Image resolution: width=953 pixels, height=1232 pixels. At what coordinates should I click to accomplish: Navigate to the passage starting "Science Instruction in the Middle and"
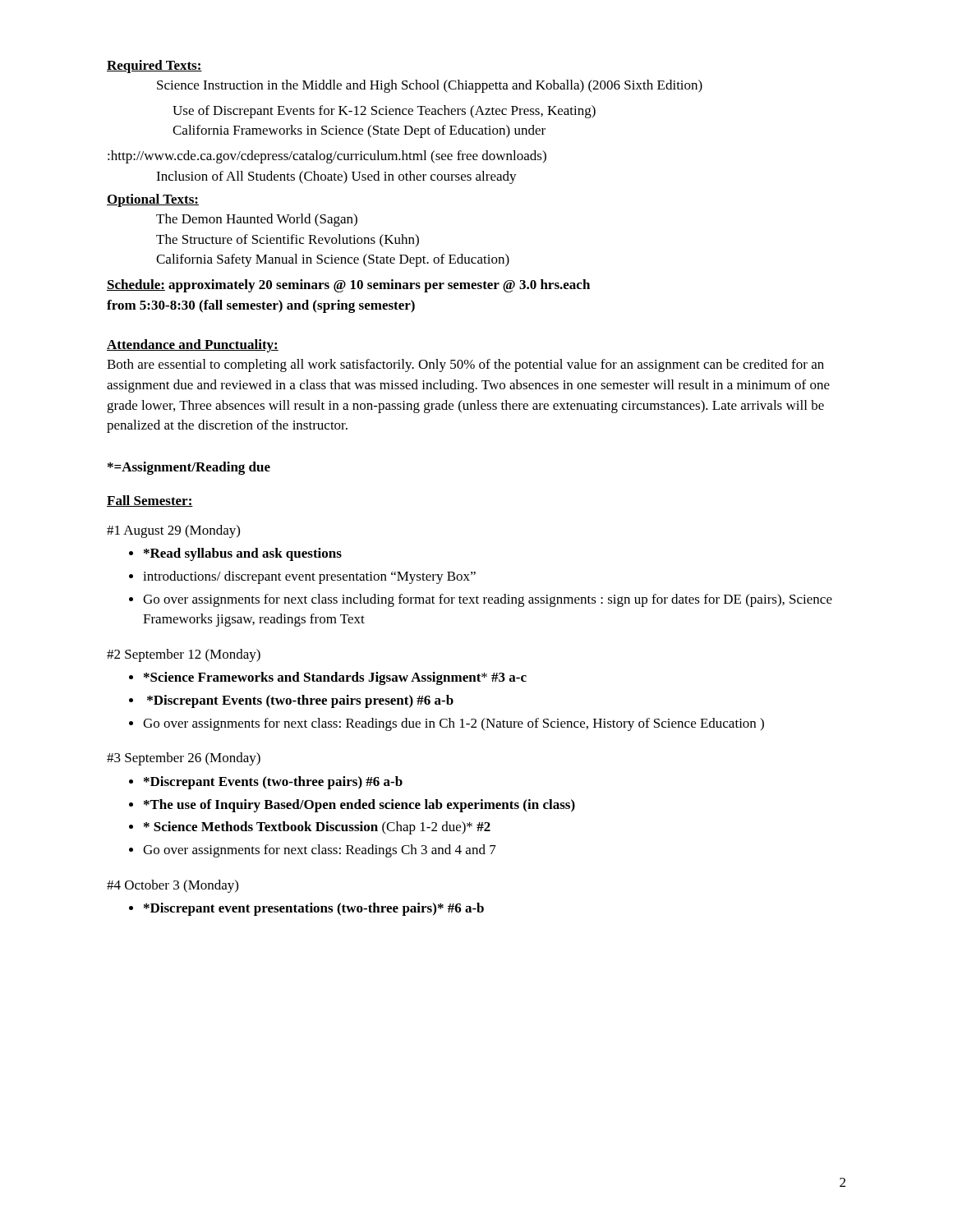pyautogui.click(x=429, y=85)
